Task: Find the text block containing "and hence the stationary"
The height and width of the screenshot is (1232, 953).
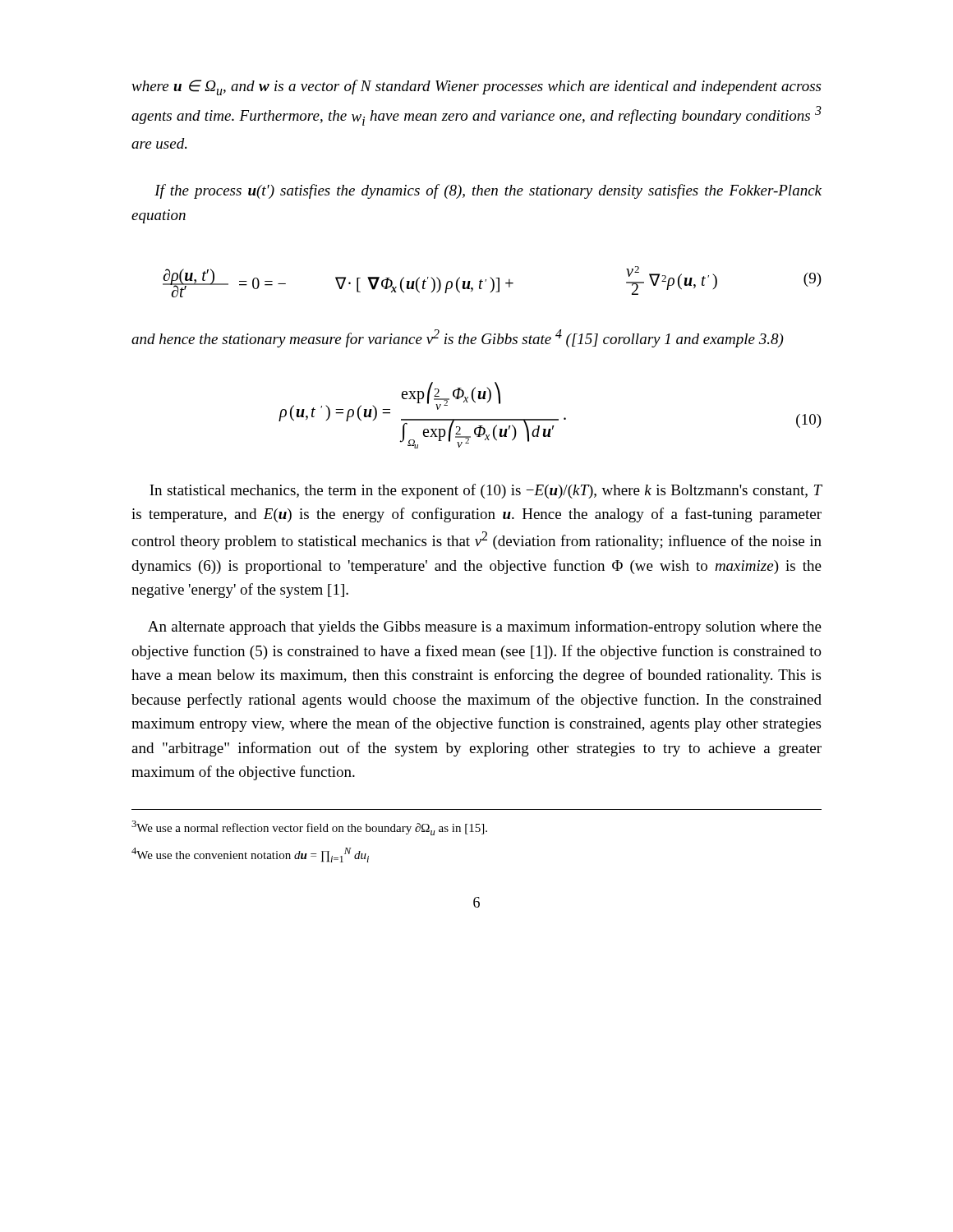Action: tap(458, 337)
